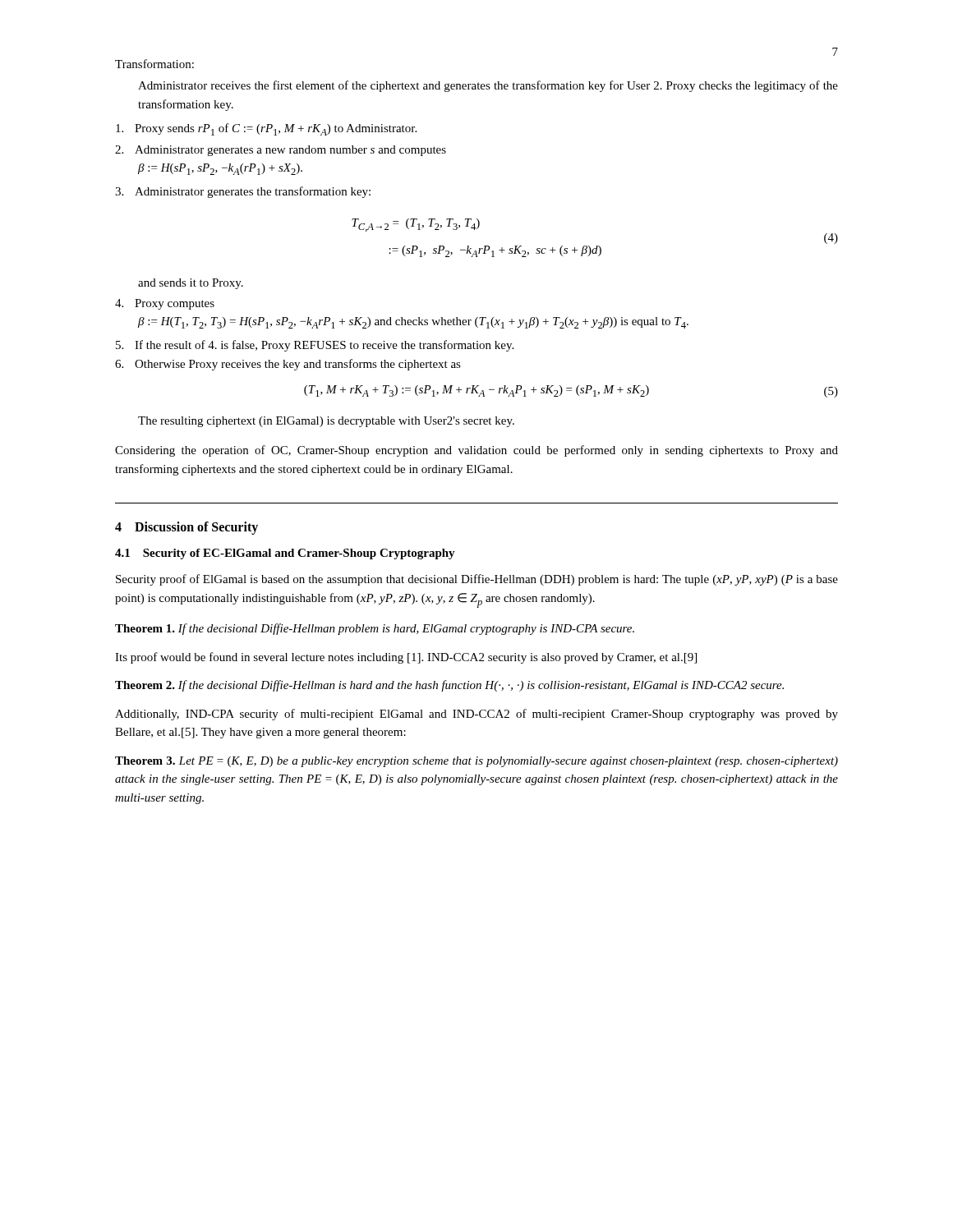Select the element starting "4. Proxy computes β :="
The width and height of the screenshot is (953, 1232).
click(476, 315)
